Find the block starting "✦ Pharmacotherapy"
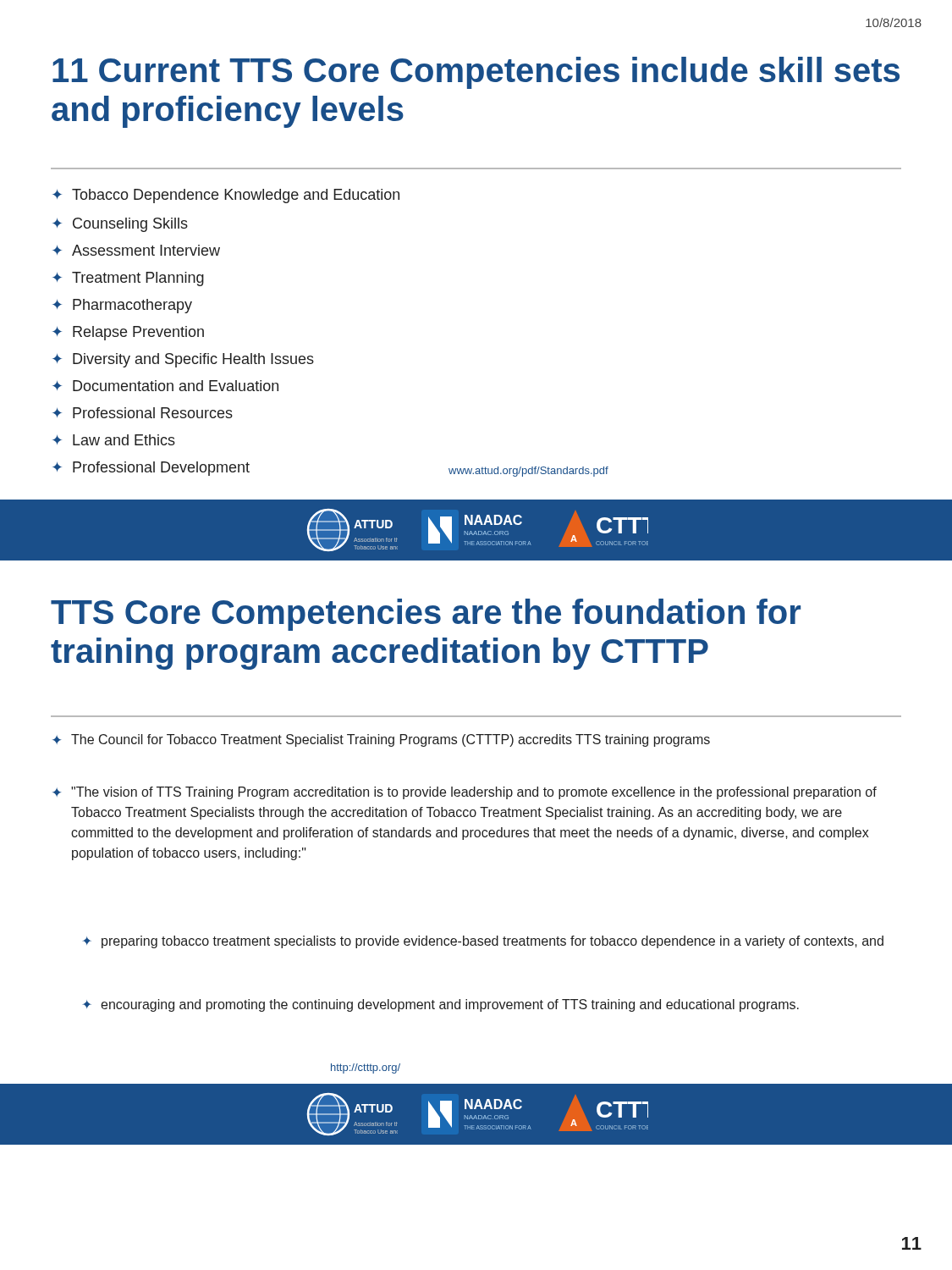 click(x=121, y=305)
